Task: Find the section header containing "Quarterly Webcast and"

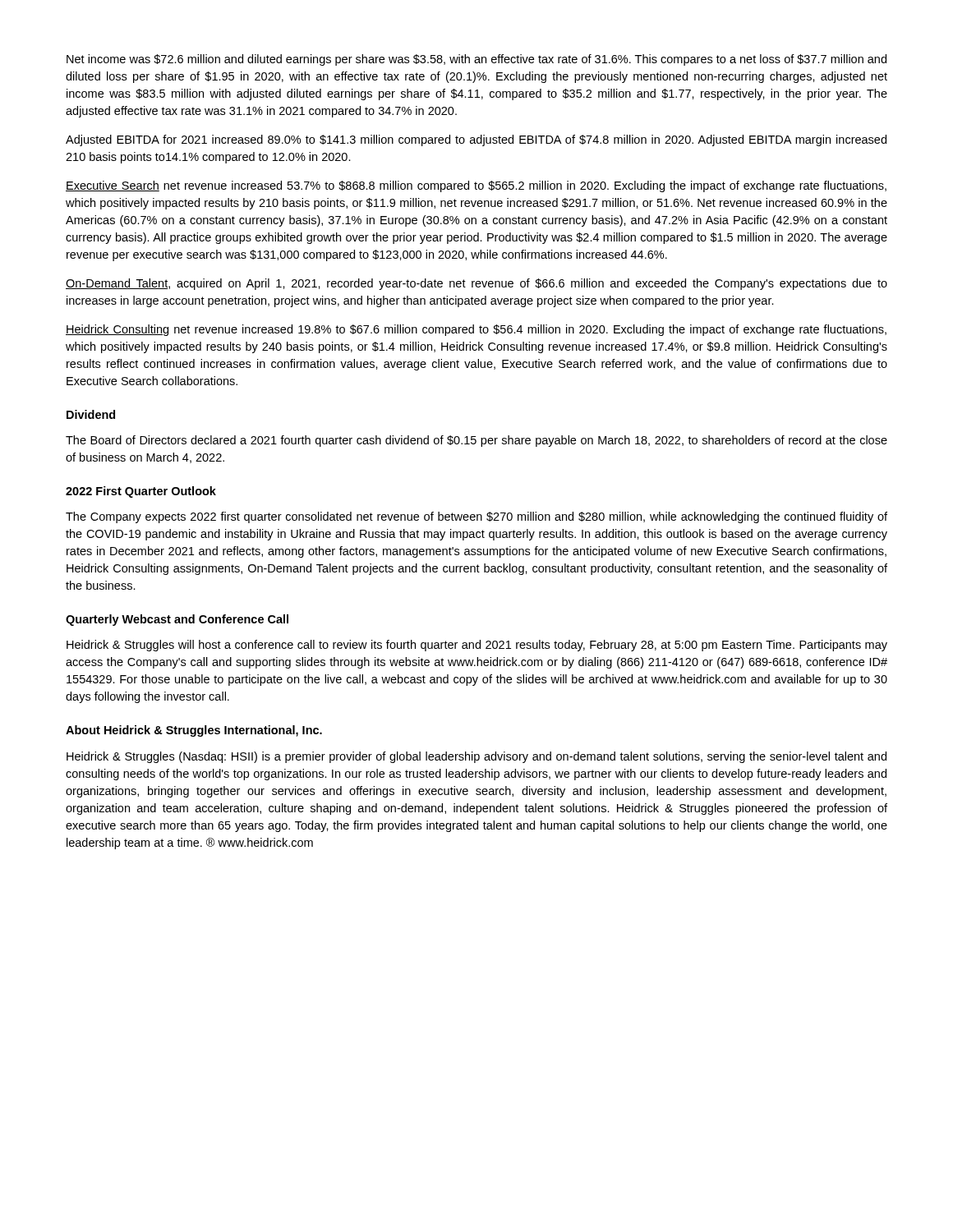Action: tap(177, 620)
